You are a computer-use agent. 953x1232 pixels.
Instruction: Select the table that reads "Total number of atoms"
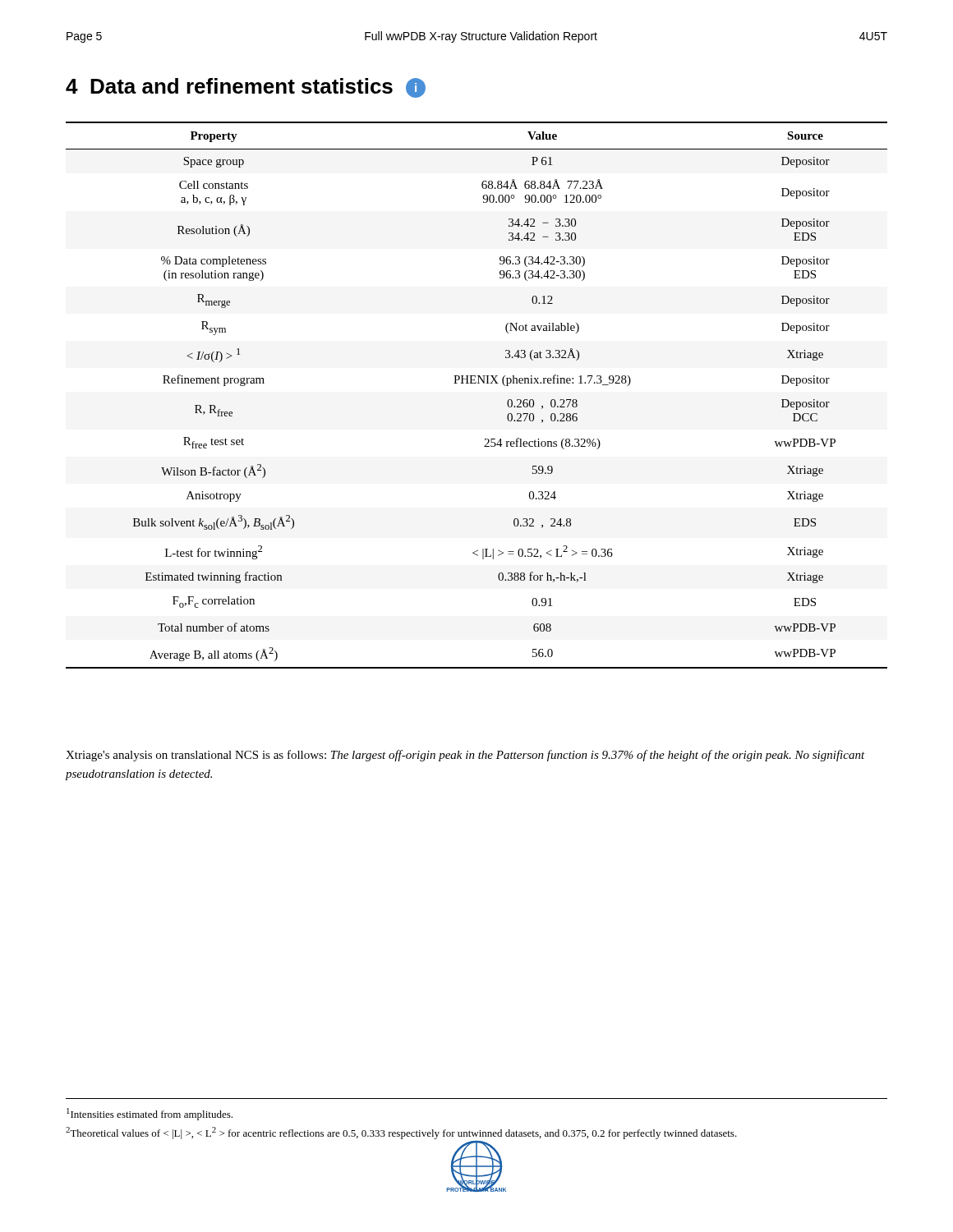(x=476, y=395)
